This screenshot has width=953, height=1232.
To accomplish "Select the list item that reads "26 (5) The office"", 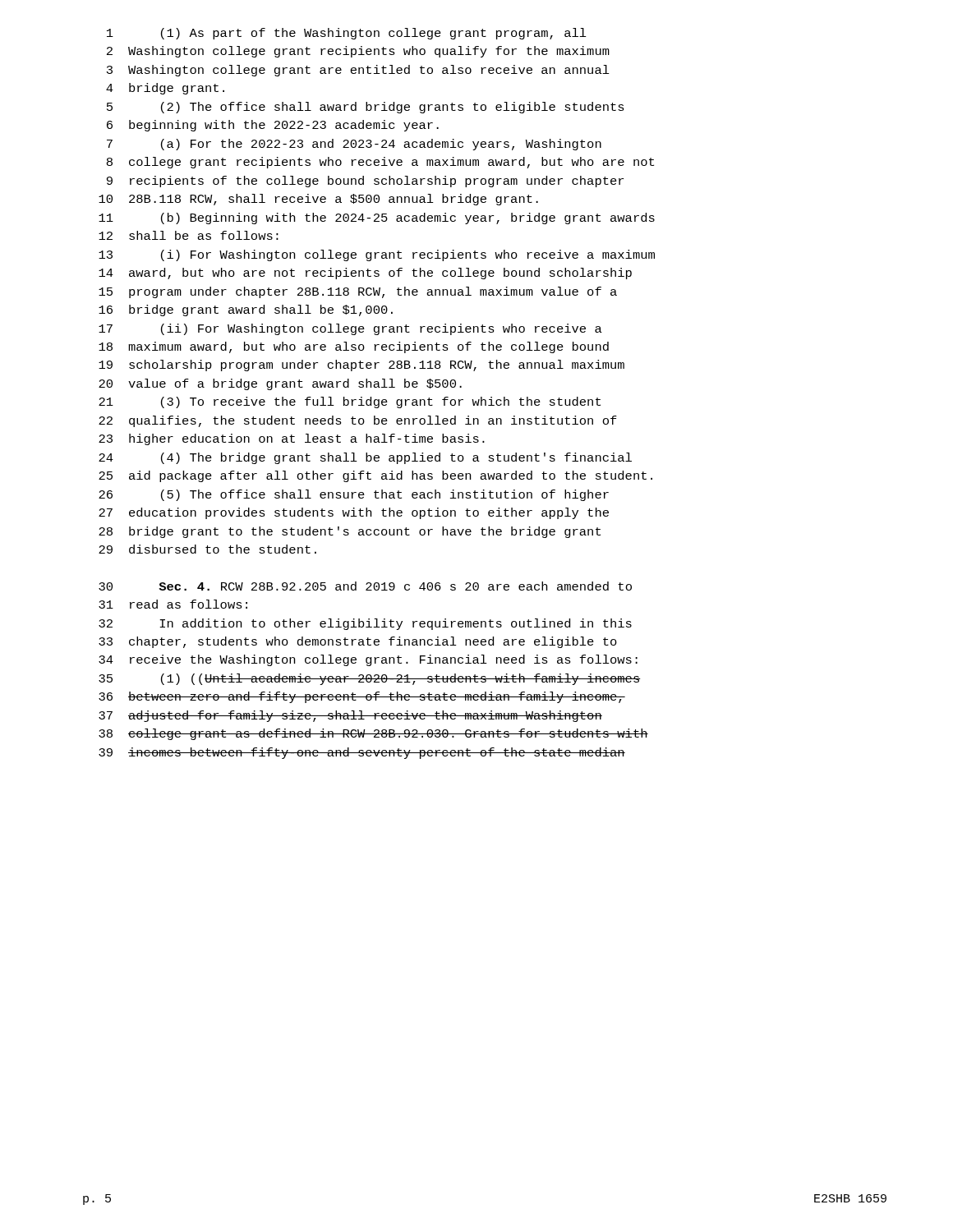I will tap(485, 523).
